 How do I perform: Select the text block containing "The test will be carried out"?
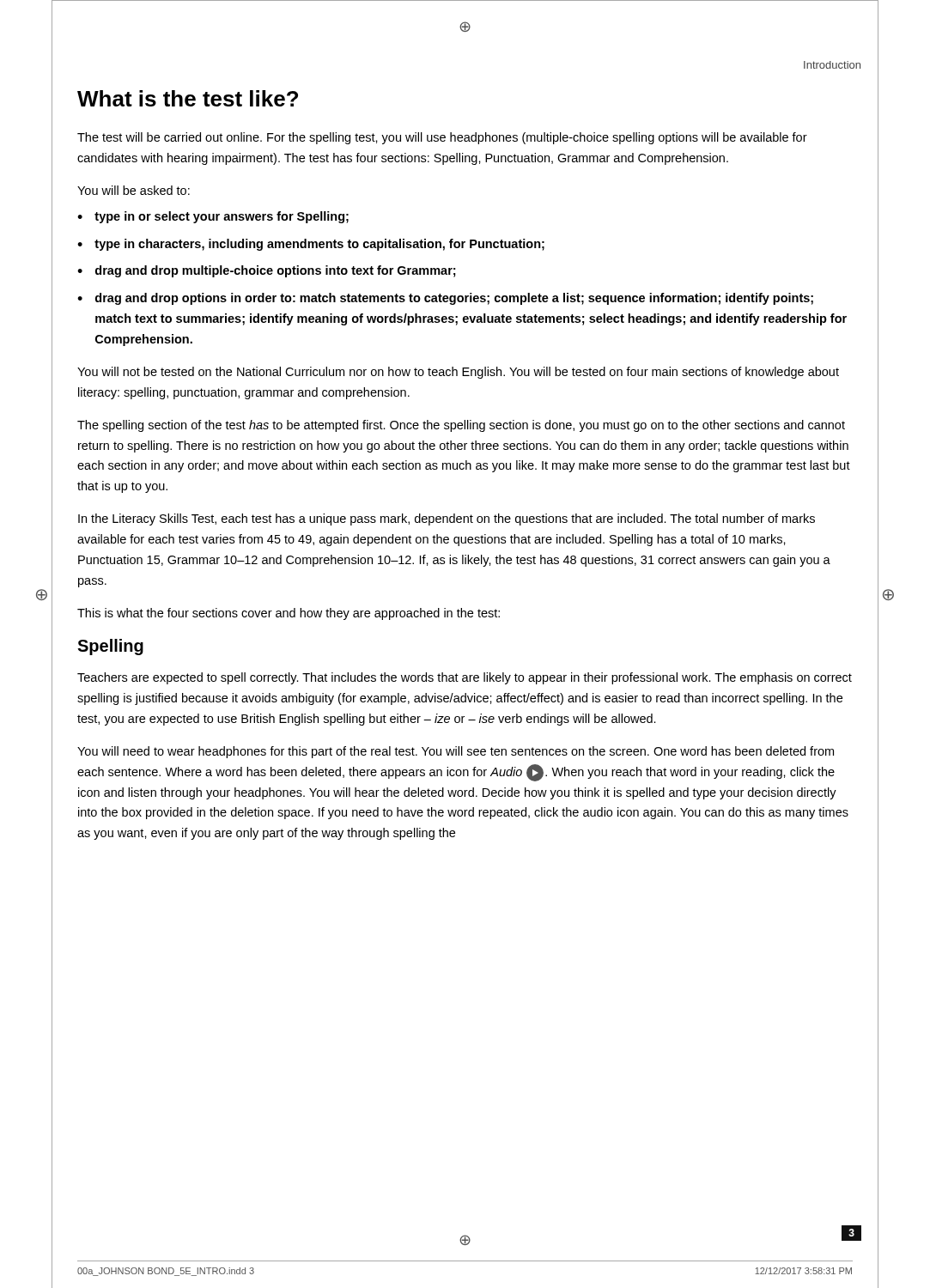442,148
